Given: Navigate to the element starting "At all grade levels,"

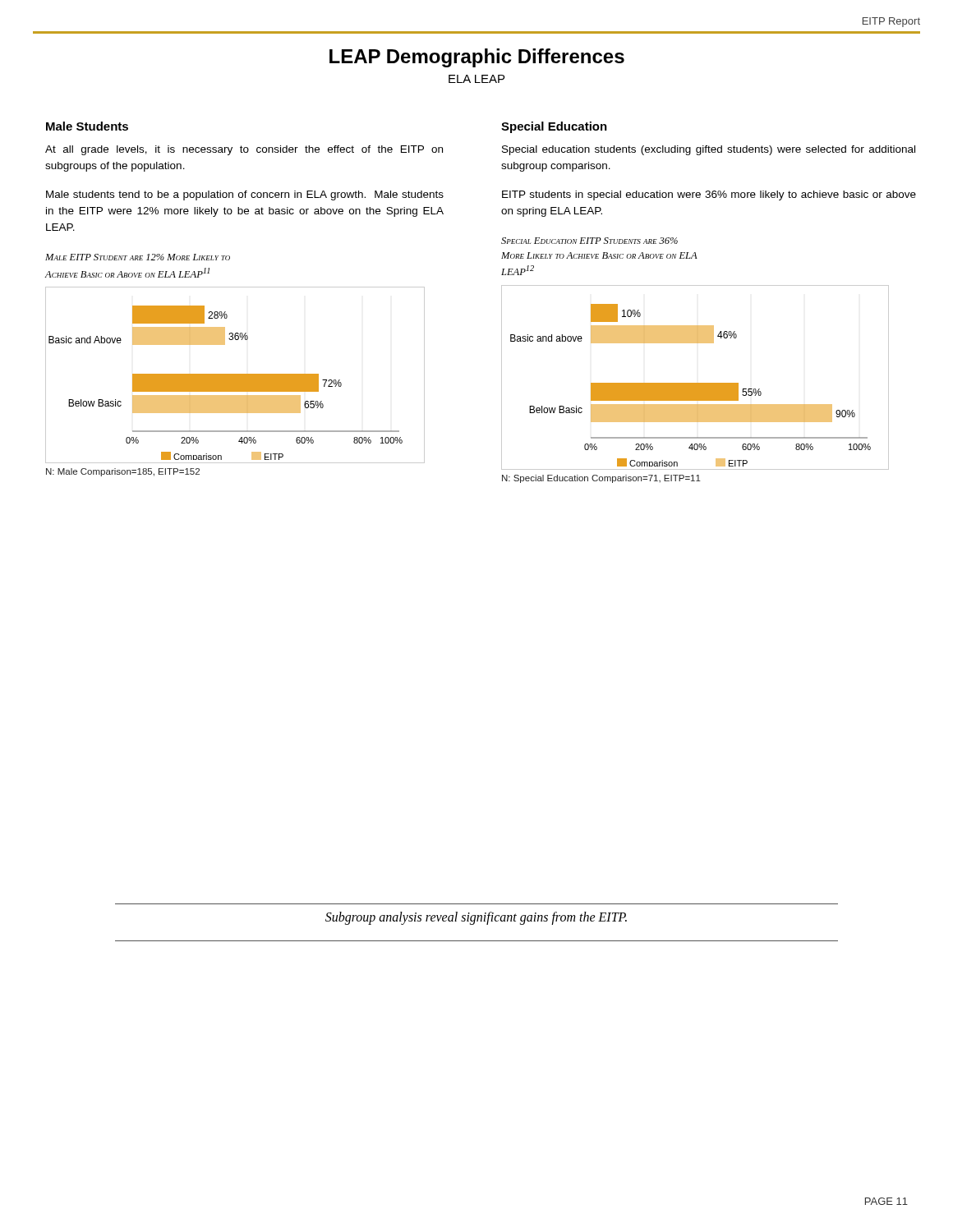Looking at the screenshot, I should click(x=244, y=157).
